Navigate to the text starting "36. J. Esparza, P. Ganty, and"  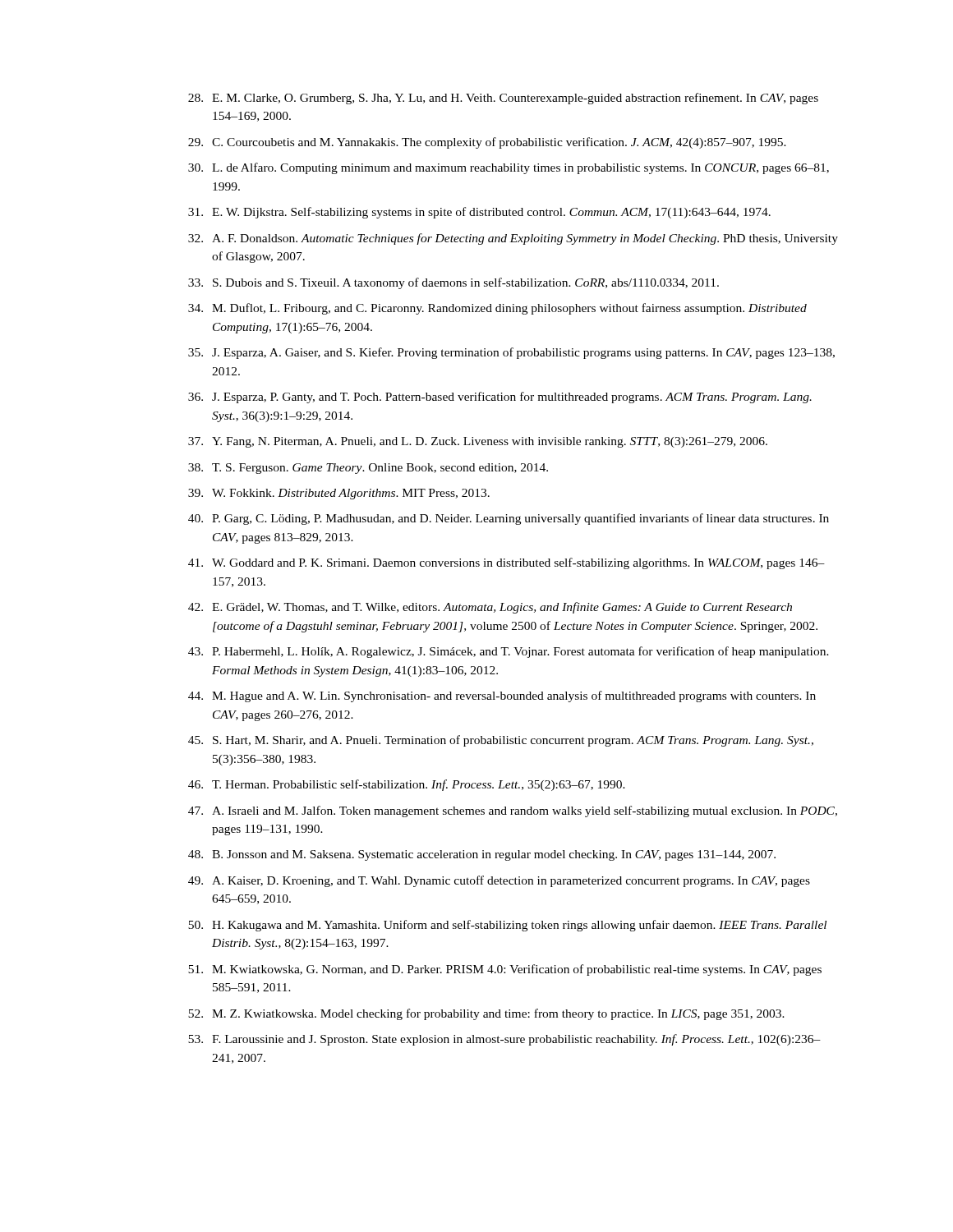(501, 406)
